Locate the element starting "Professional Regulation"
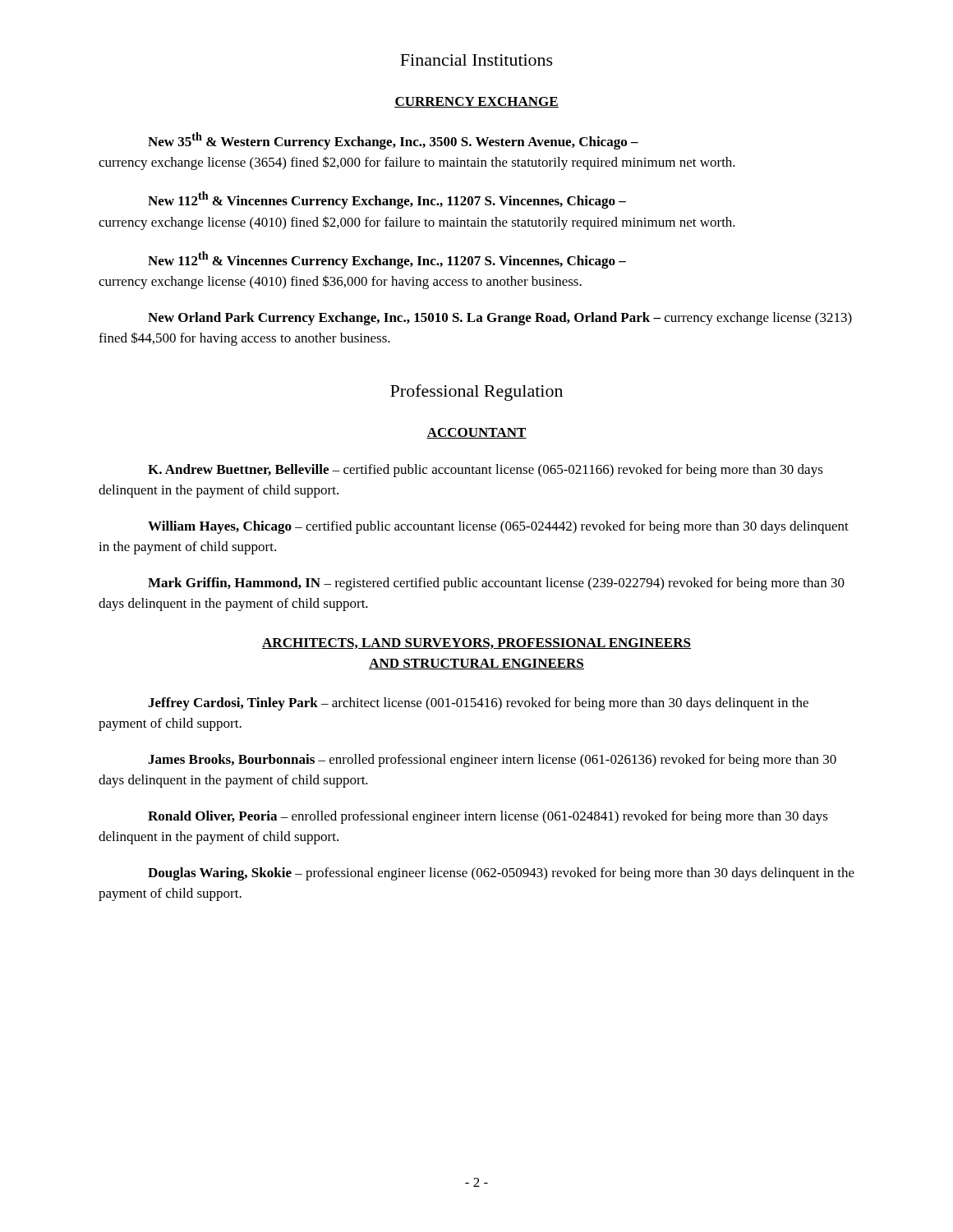Viewport: 953px width, 1232px height. click(x=476, y=390)
